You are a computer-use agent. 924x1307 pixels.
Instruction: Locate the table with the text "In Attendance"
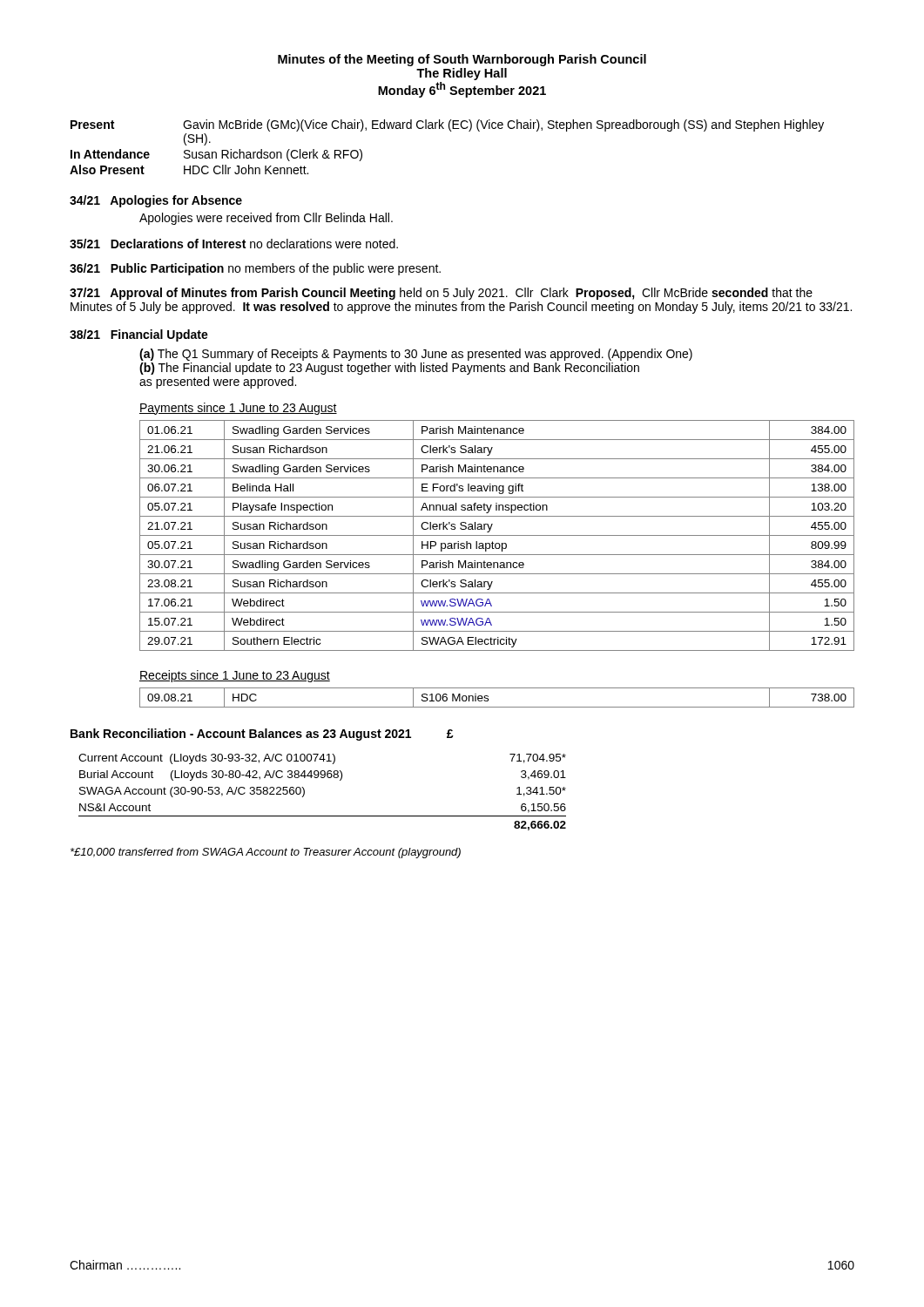(462, 147)
